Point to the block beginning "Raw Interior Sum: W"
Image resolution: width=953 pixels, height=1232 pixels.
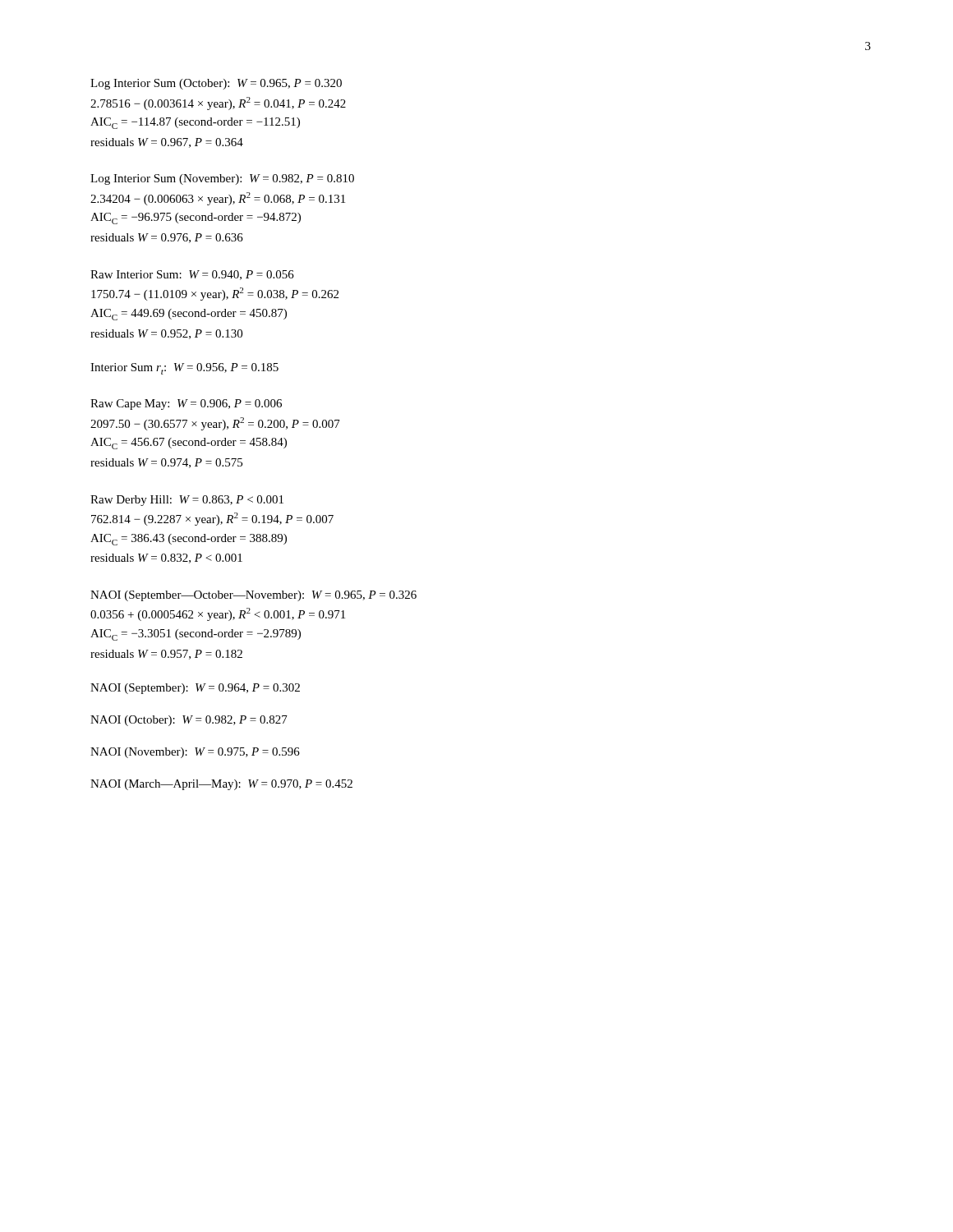192,275
